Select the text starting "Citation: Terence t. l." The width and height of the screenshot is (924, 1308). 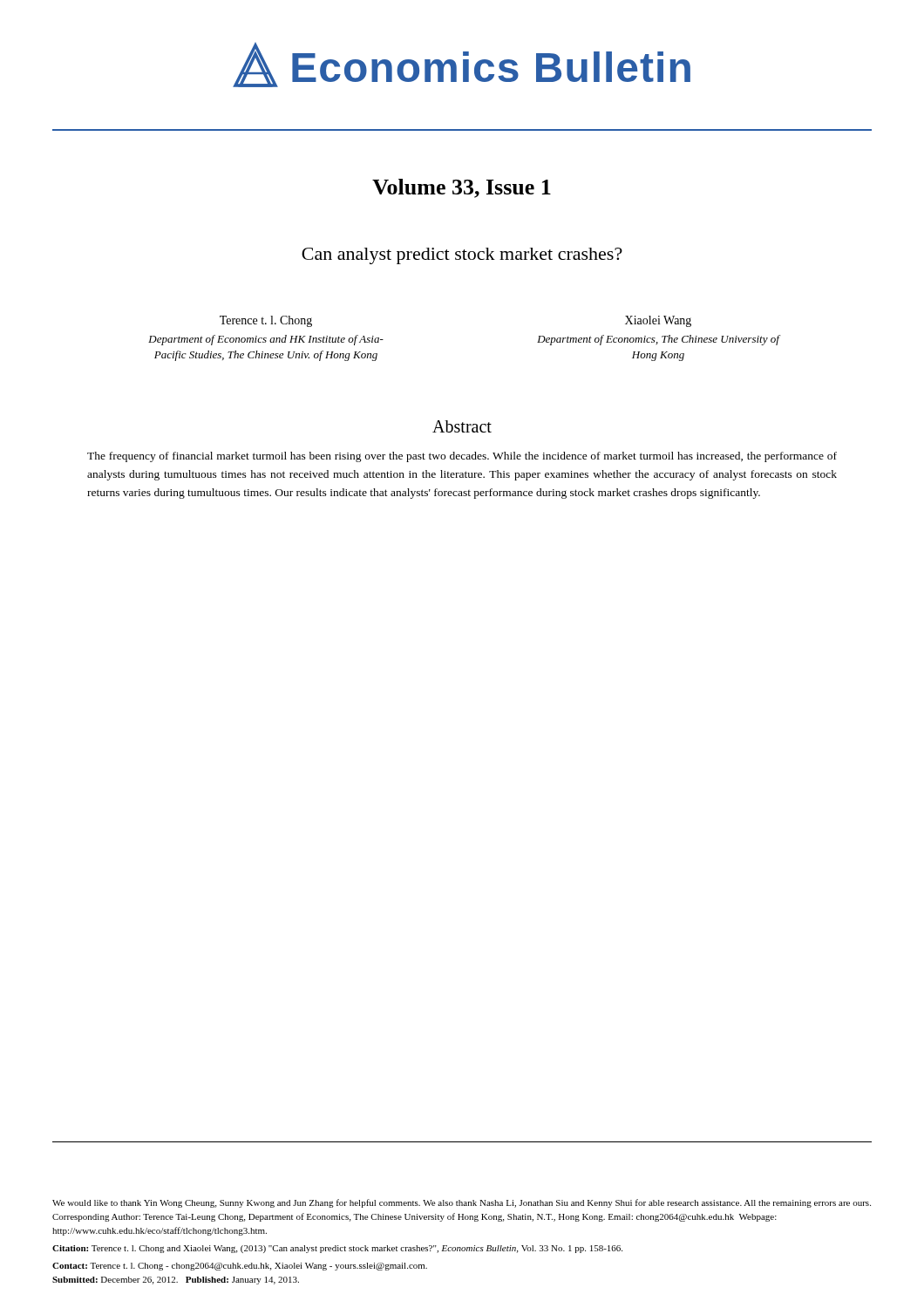click(x=338, y=1248)
